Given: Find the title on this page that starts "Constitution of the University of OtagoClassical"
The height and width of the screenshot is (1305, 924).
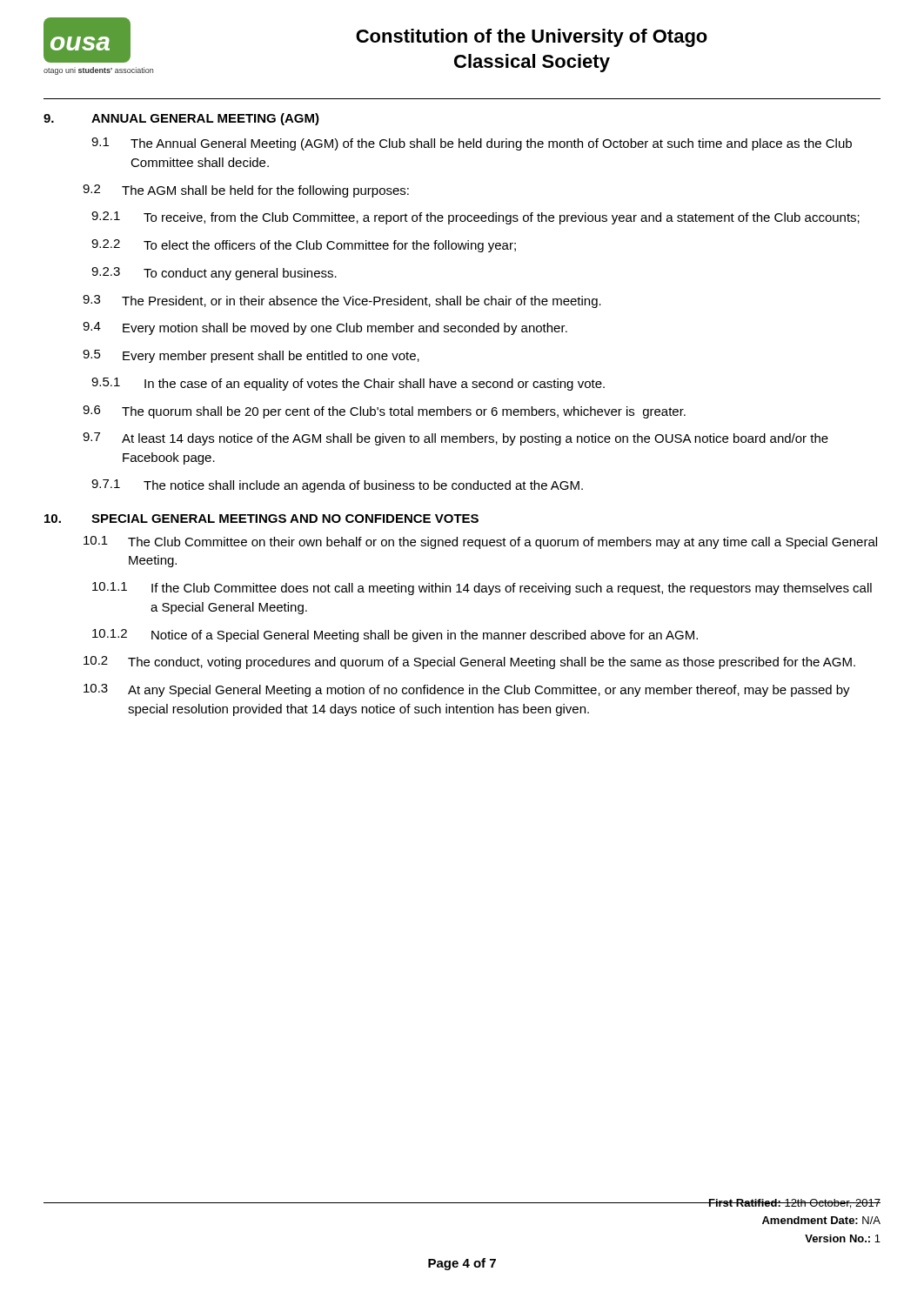Looking at the screenshot, I should click(532, 49).
